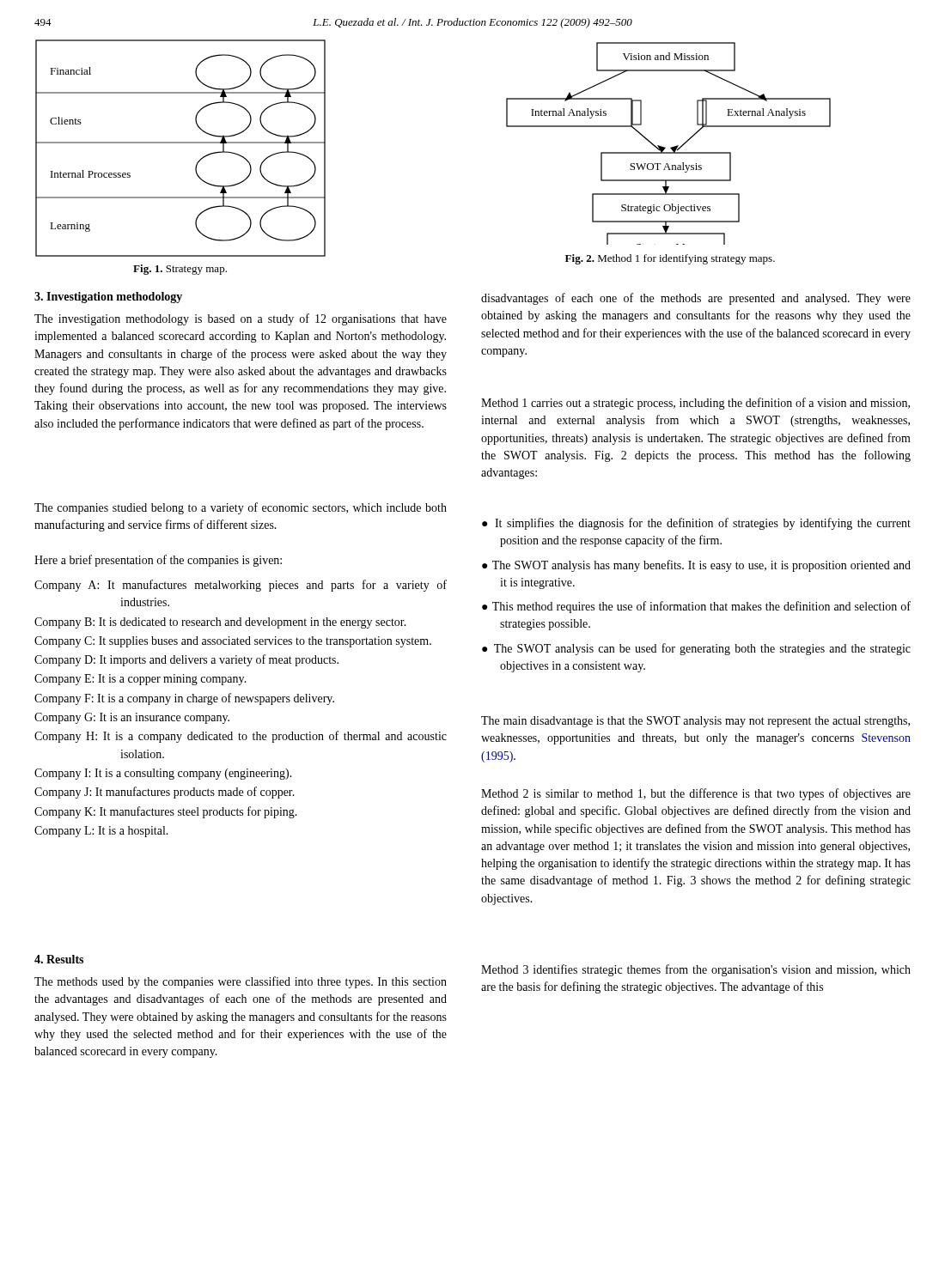
Task: Locate the passage starting "Company A: It manufactures metalworking pieces and parts"
Action: (241, 594)
